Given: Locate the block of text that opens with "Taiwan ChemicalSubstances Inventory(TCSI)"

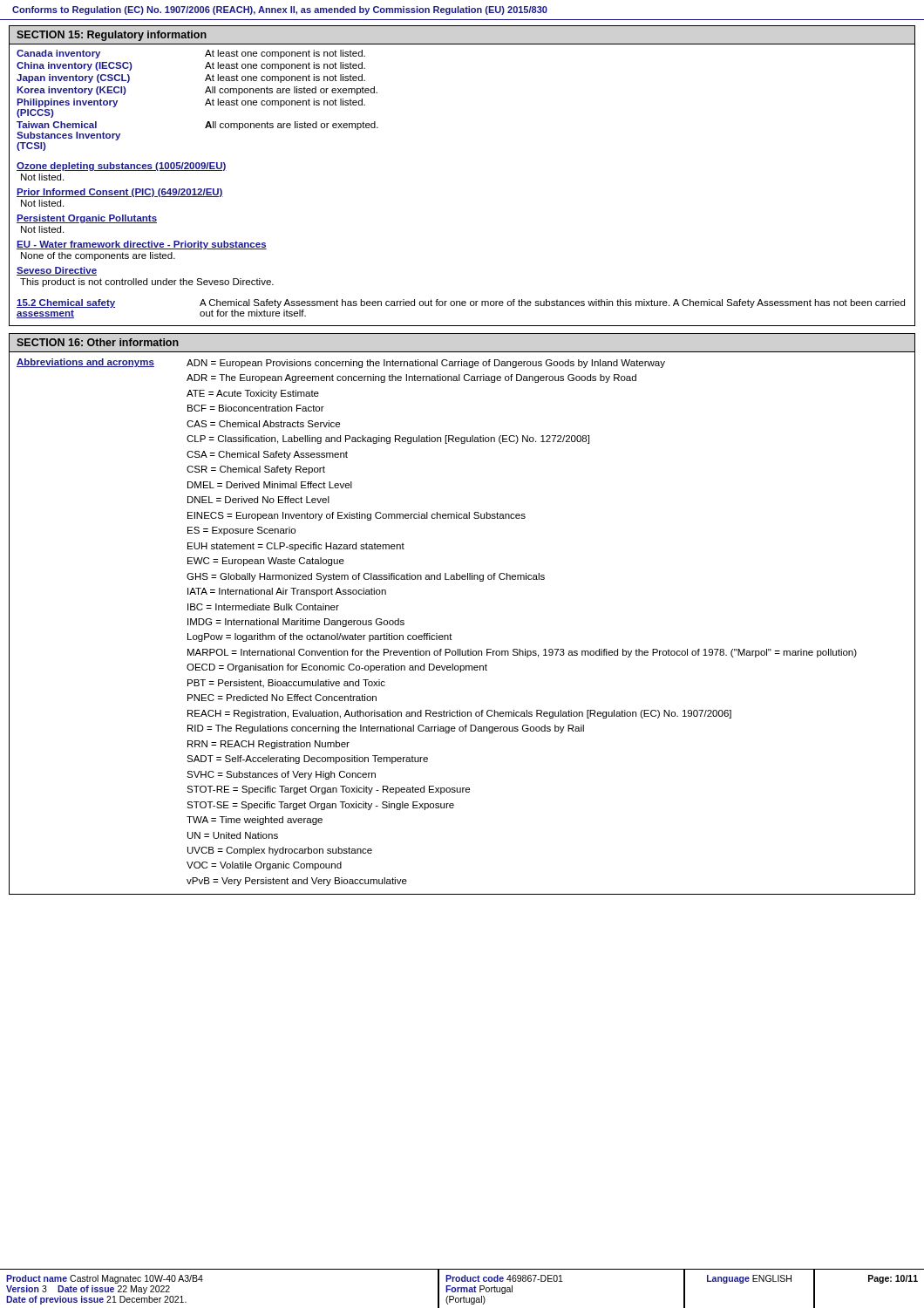Looking at the screenshot, I should click(54, 125).
